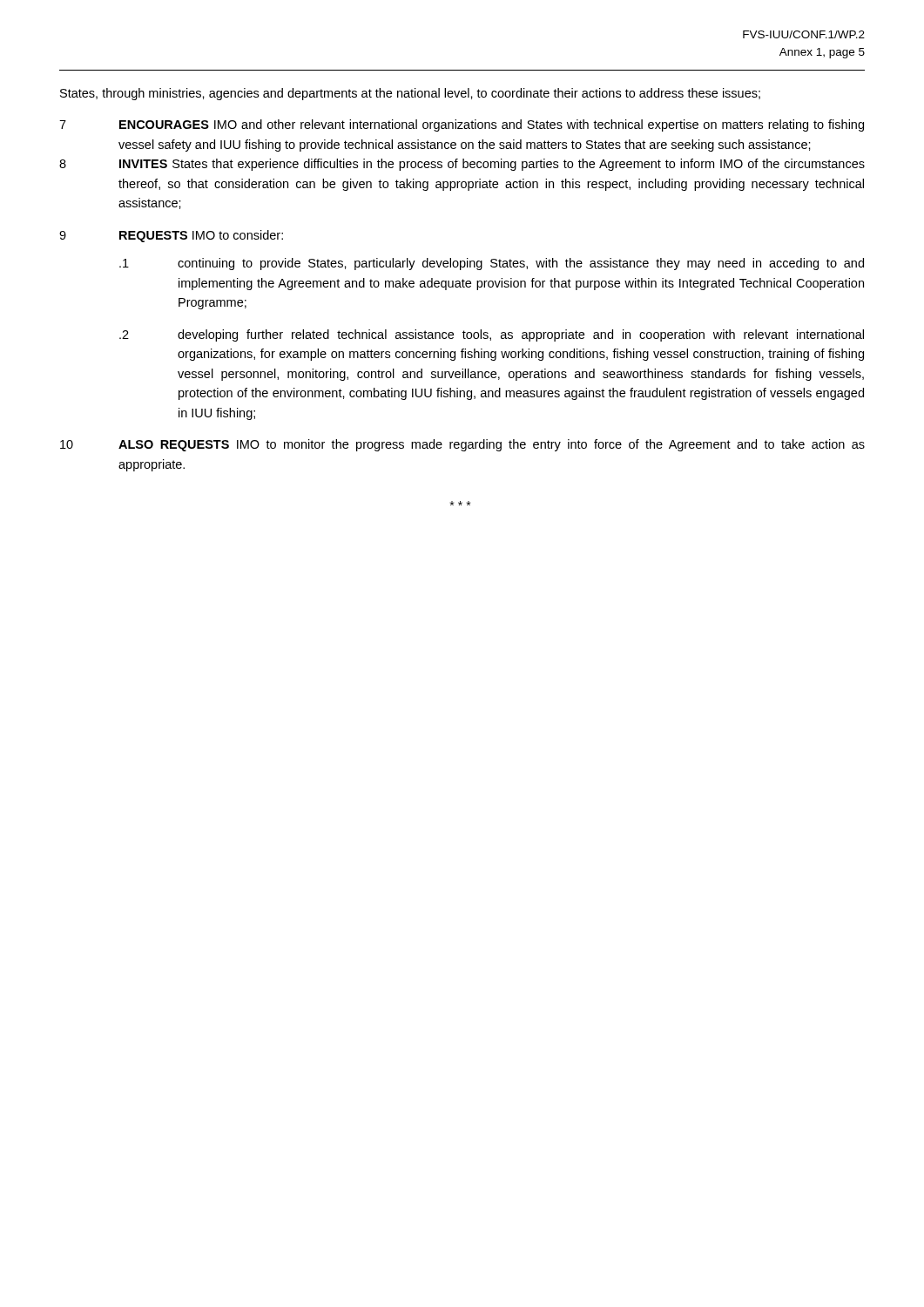The image size is (924, 1307).
Task: Select the text starting ".1 continuing to provide"
Action: coord(492,283)
